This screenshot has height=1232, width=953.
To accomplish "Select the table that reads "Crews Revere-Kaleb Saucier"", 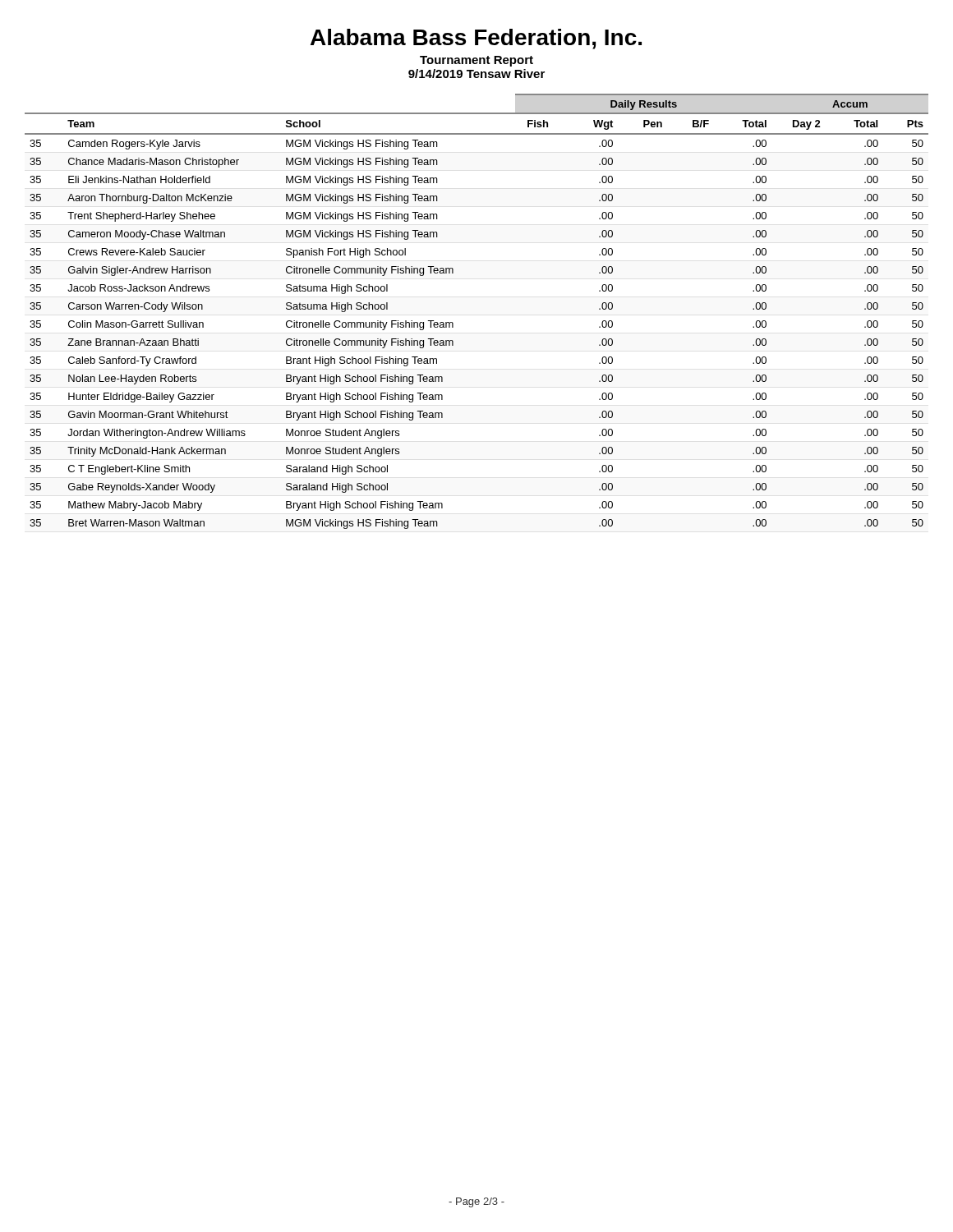I will 476,313.
